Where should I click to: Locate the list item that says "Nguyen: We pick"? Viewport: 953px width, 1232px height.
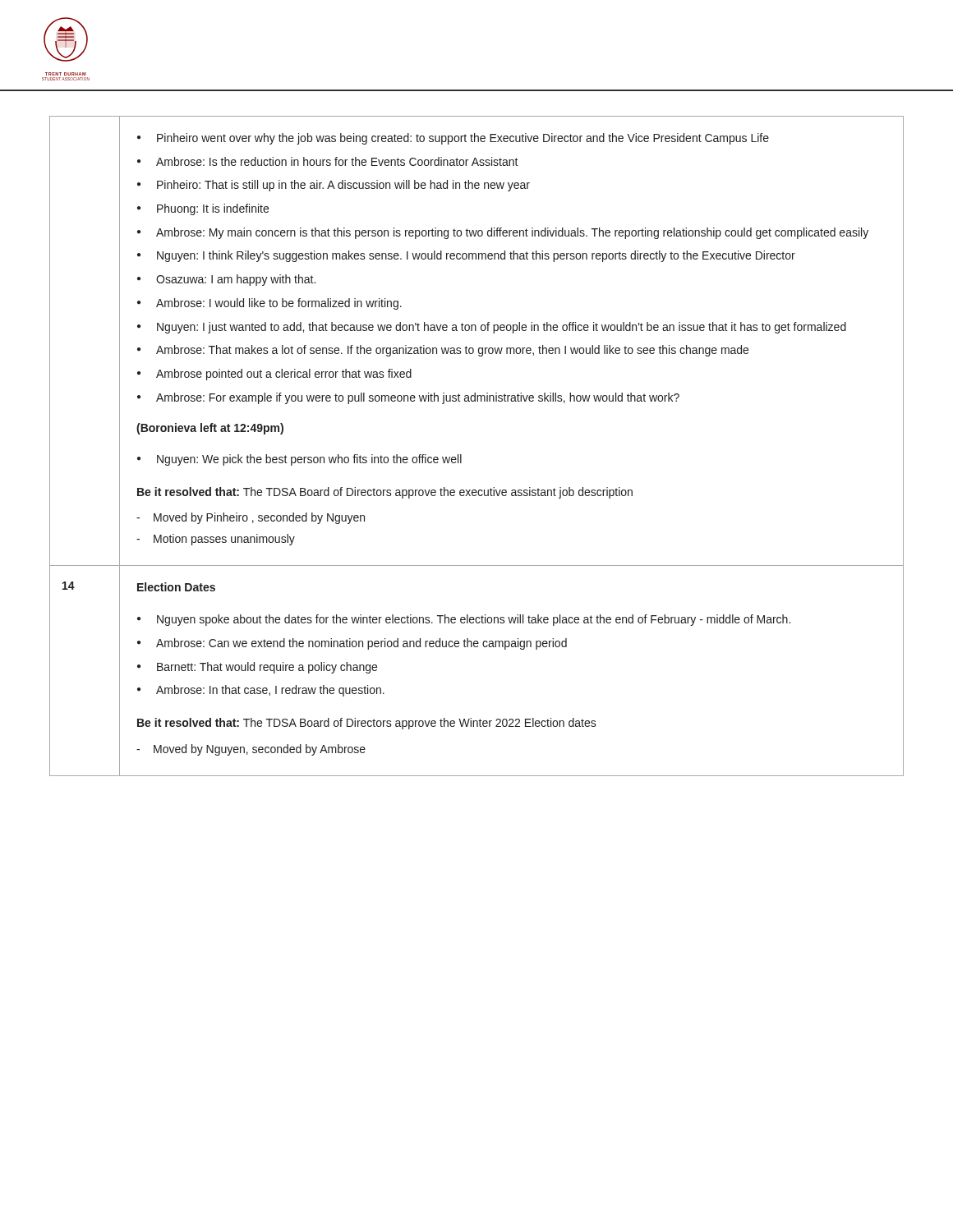[x=299, y=460]
